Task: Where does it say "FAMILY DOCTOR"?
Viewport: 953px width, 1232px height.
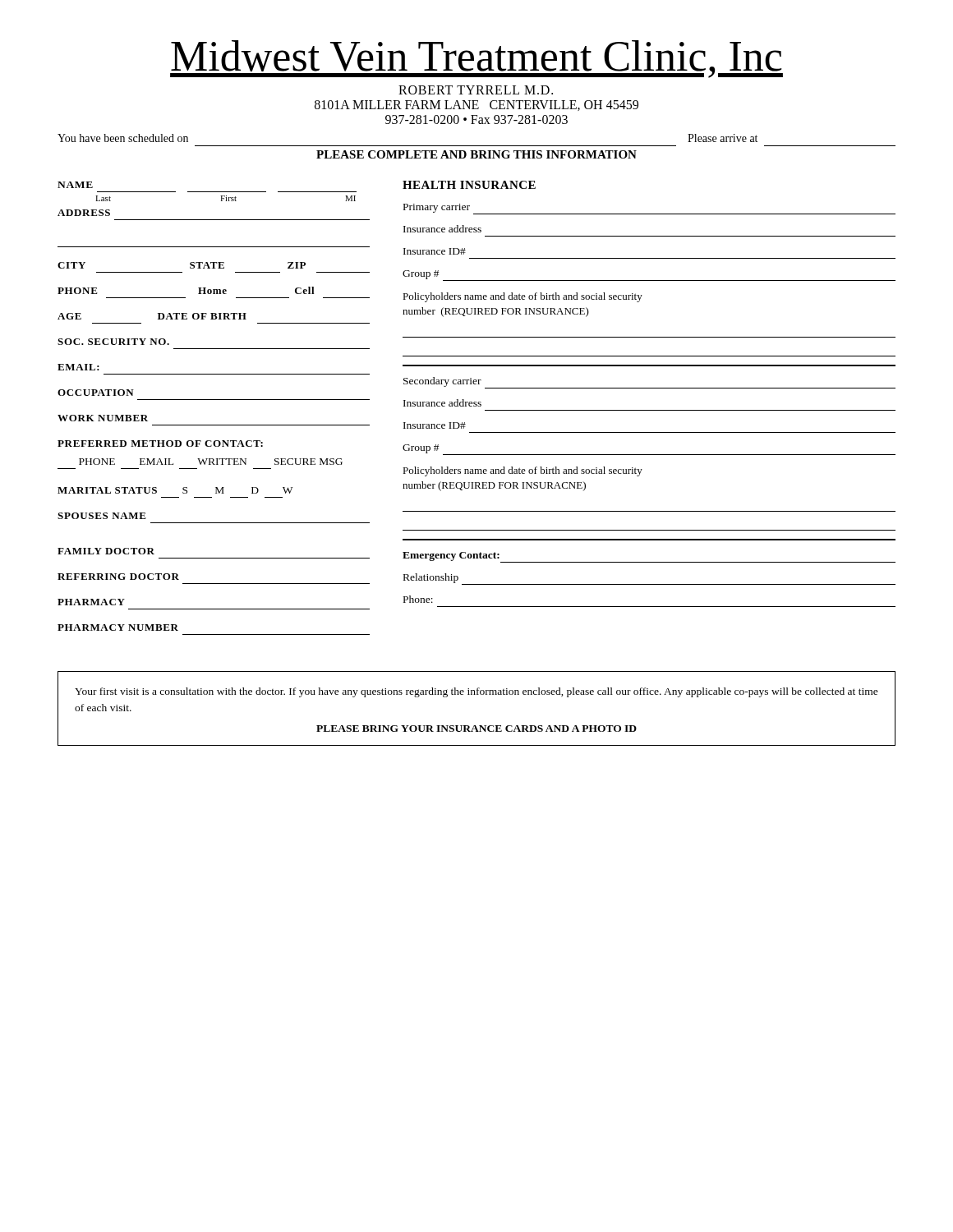Action: coord(214,552)
